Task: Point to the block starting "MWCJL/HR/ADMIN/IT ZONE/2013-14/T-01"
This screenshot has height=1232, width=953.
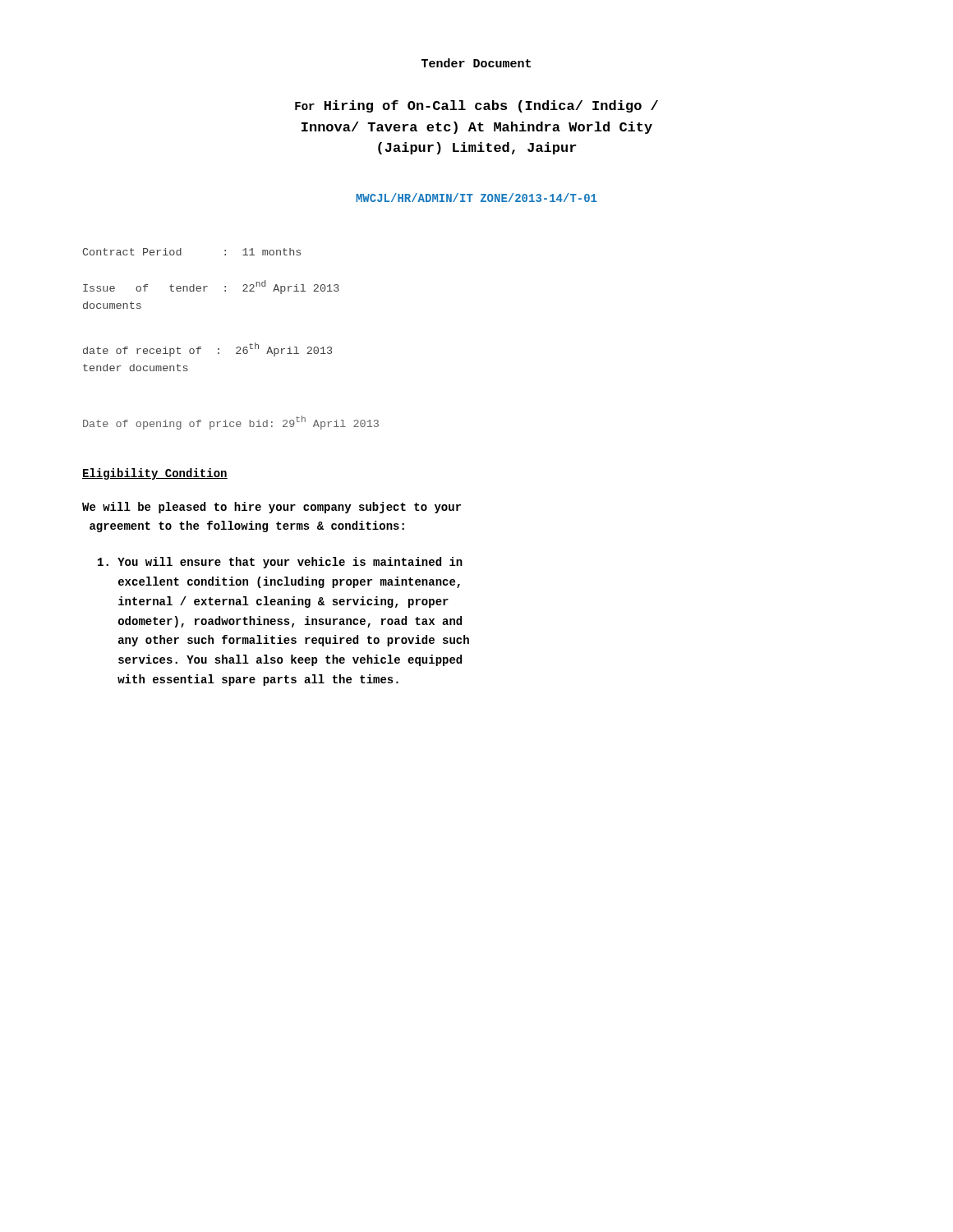Action: click(476, 198)
